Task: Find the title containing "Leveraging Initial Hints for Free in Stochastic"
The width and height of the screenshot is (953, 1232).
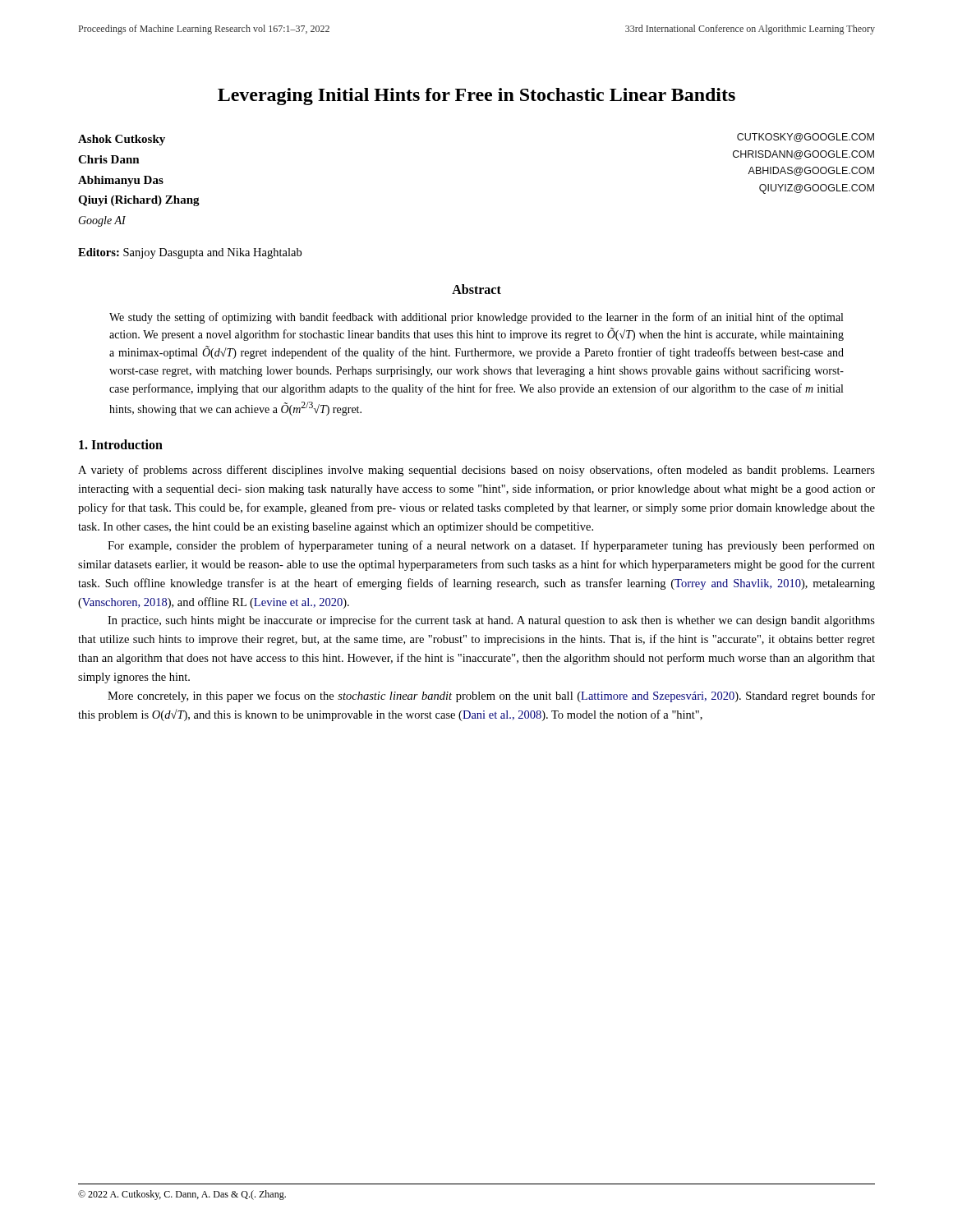Action: tap(476, 95)
